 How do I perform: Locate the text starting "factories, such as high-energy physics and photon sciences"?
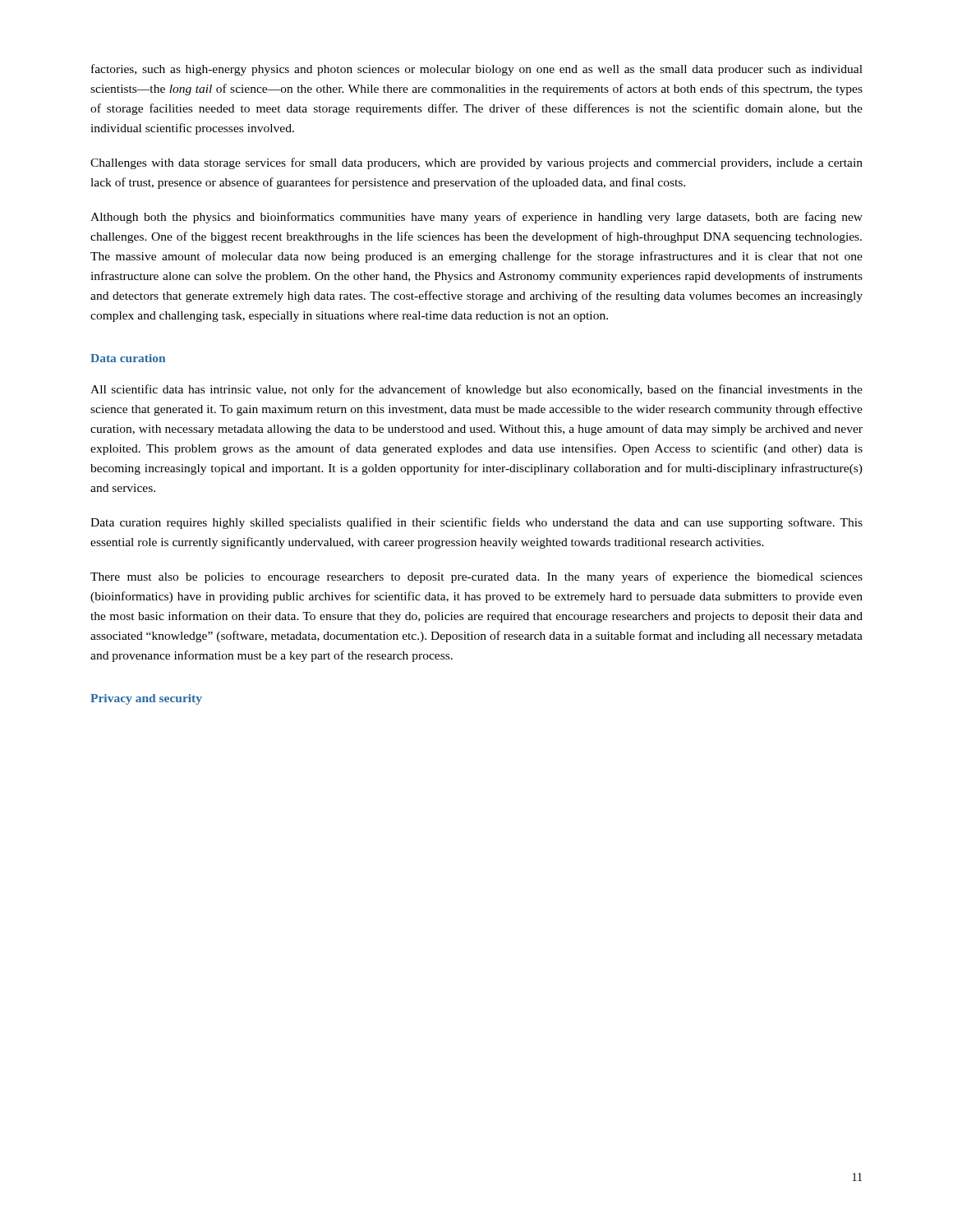coord(476,98)
